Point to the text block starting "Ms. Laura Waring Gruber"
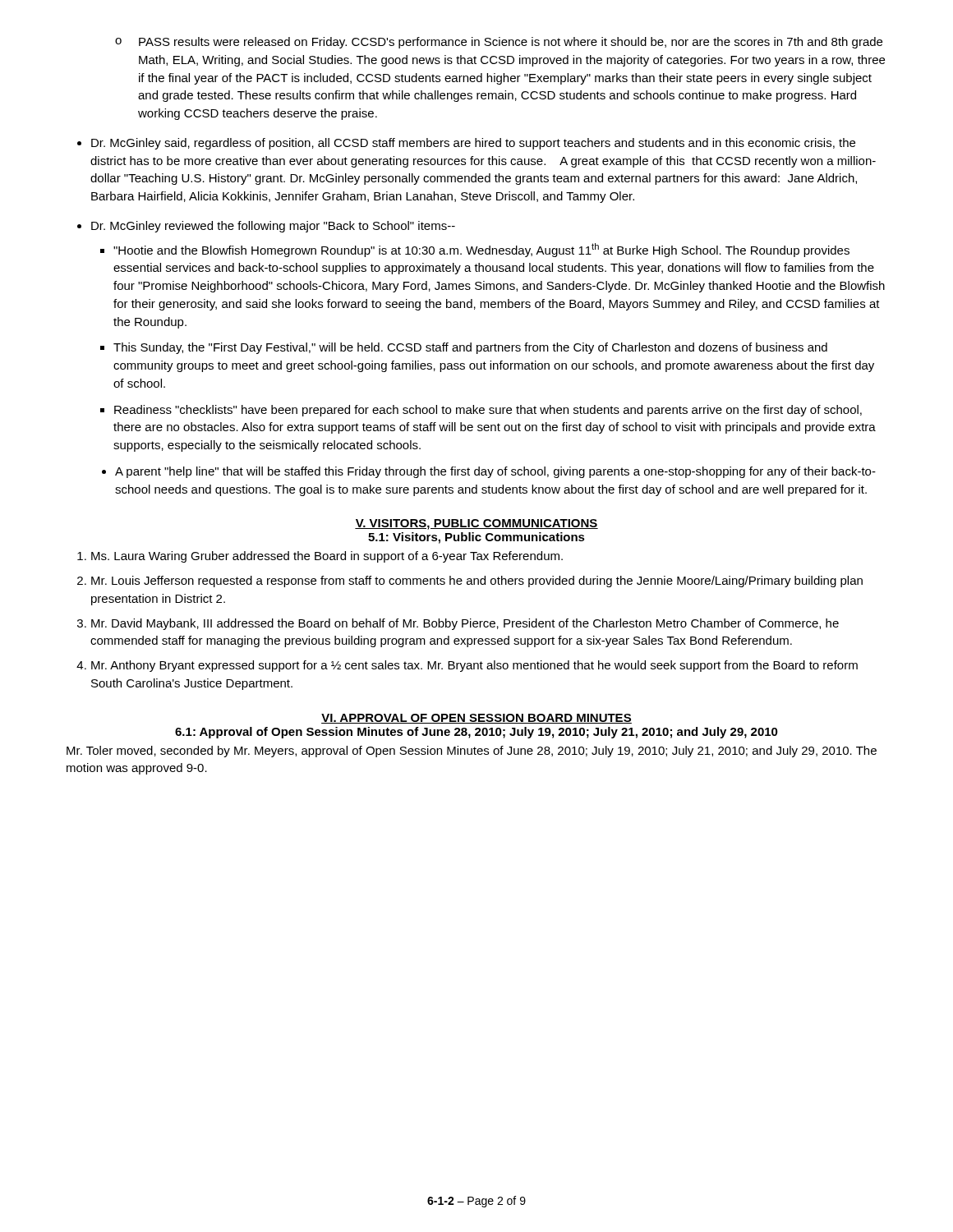 pyautogui.click(x=327, y=556)
